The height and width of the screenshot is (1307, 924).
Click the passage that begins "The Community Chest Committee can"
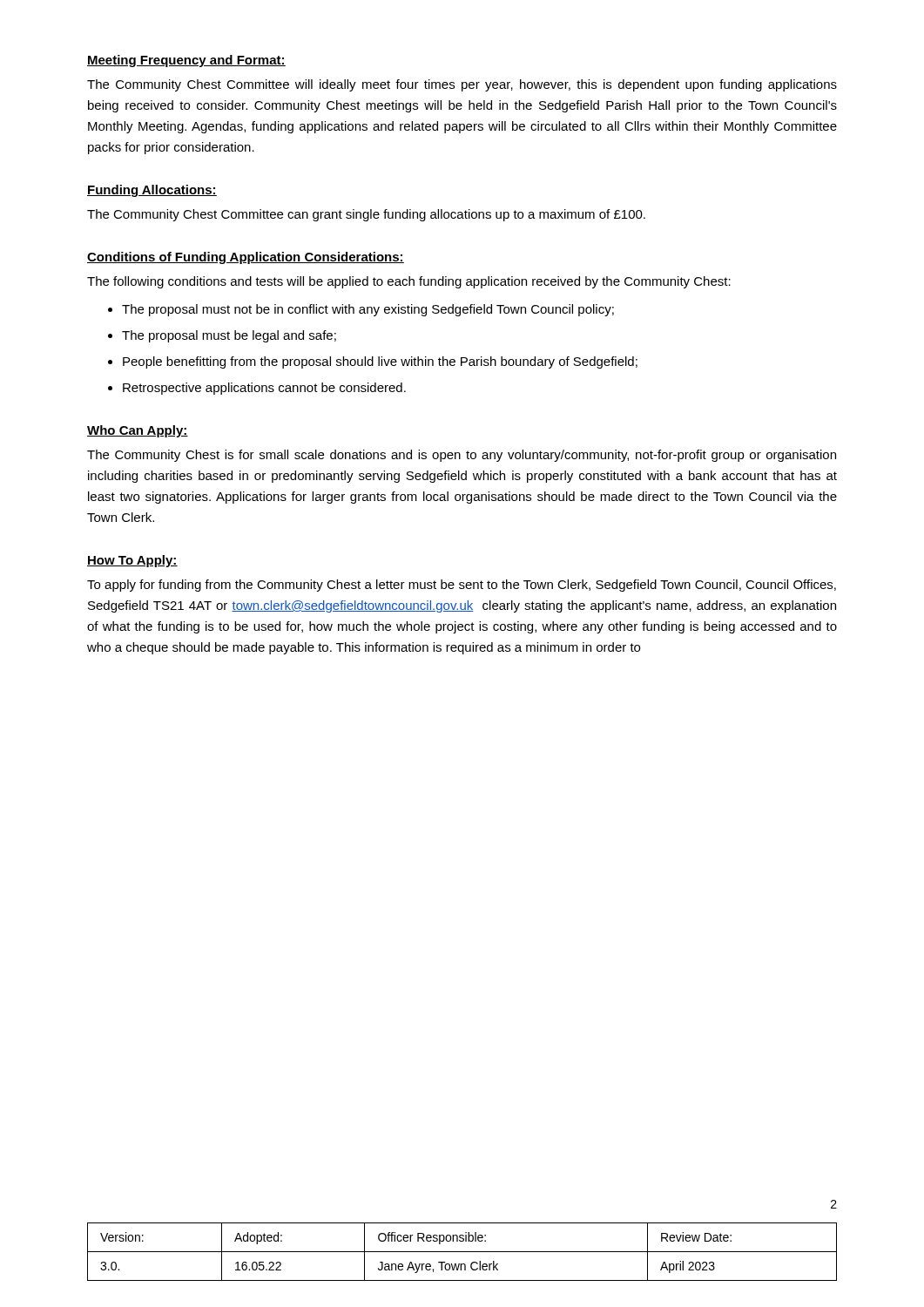click(367, 214)
